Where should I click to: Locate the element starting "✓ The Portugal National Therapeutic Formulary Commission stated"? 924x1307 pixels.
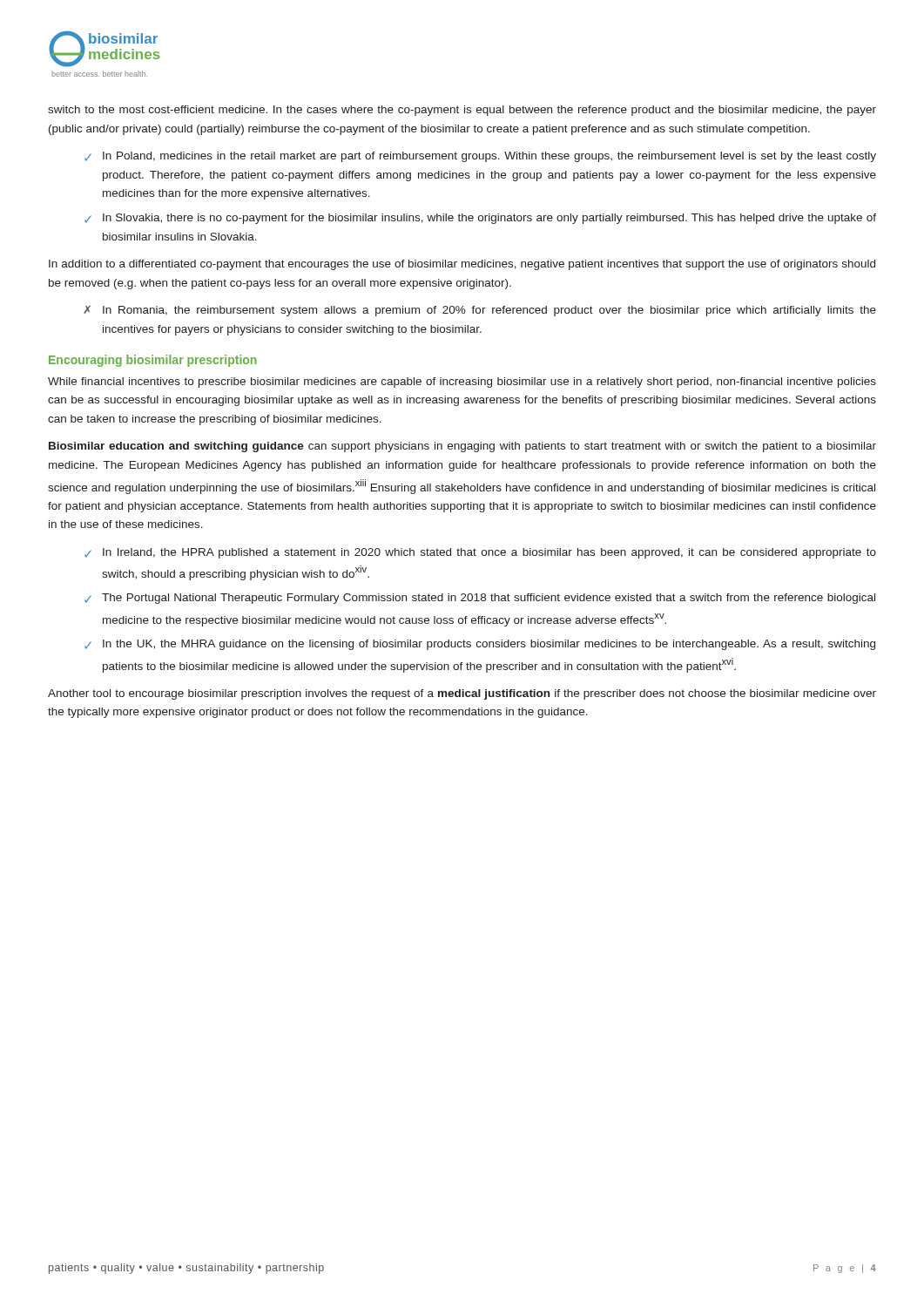click(x=479, y=609)
